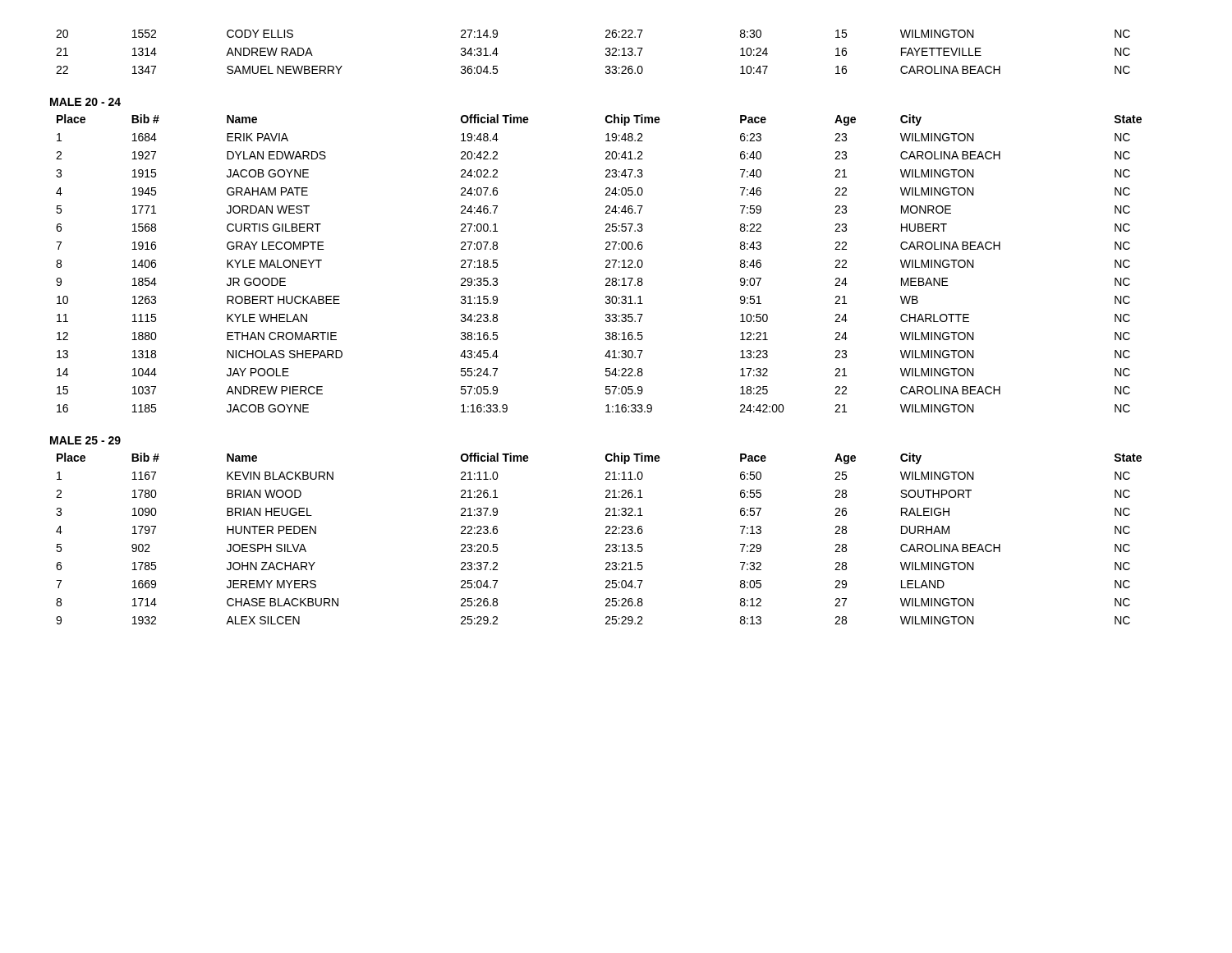Locate the table with the text "KEVIN BLACKBURN"
The image size is (1232, 953).
[x=616, y=539]
